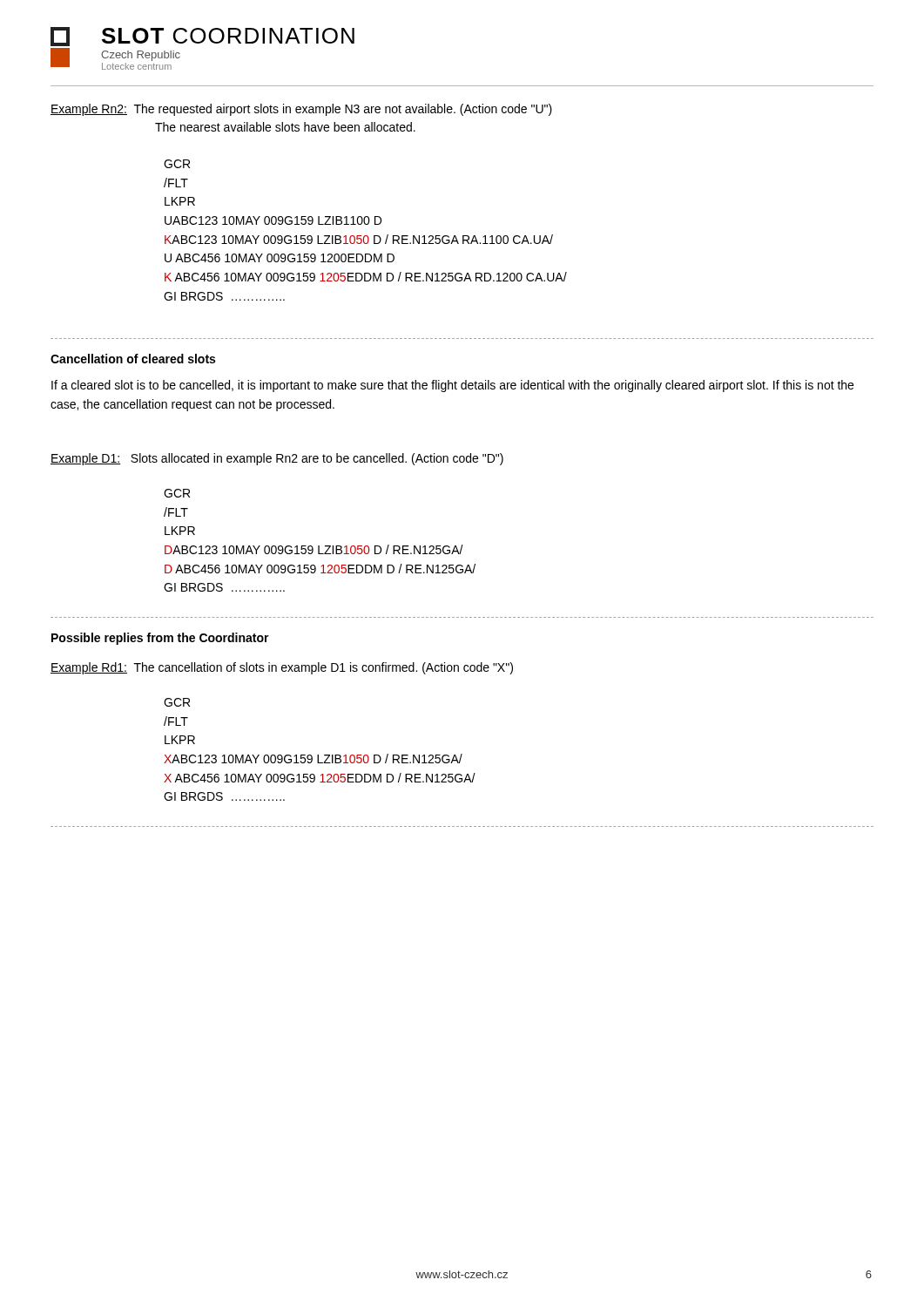Where is the passage that starts "GCR /FLT LKPR DABC123 10MAY 009G159 LZIB1050"?
This screenshot has height=1307, width=924.
[320, 540]
